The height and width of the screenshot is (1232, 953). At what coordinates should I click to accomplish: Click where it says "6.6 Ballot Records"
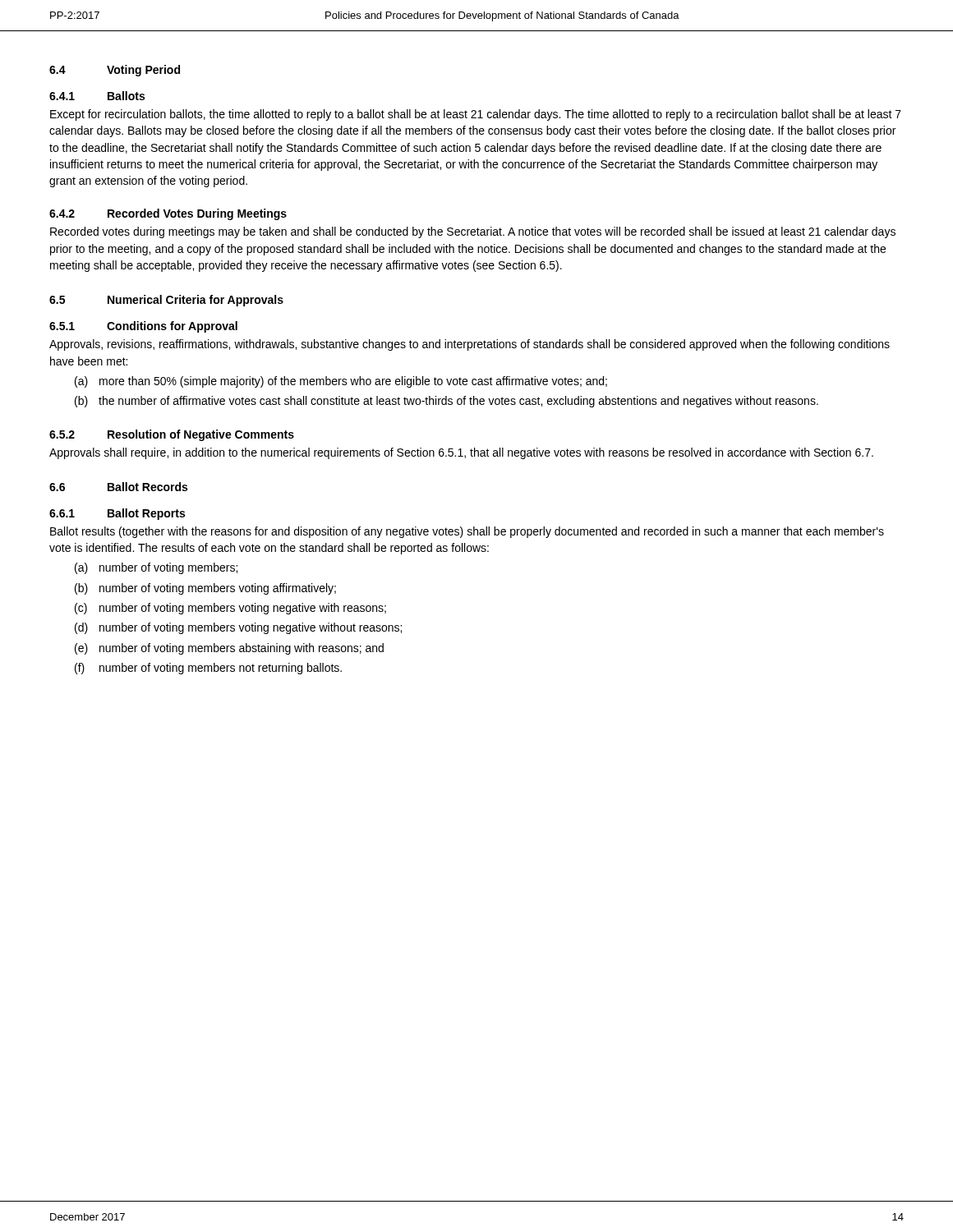click(119, 487)
